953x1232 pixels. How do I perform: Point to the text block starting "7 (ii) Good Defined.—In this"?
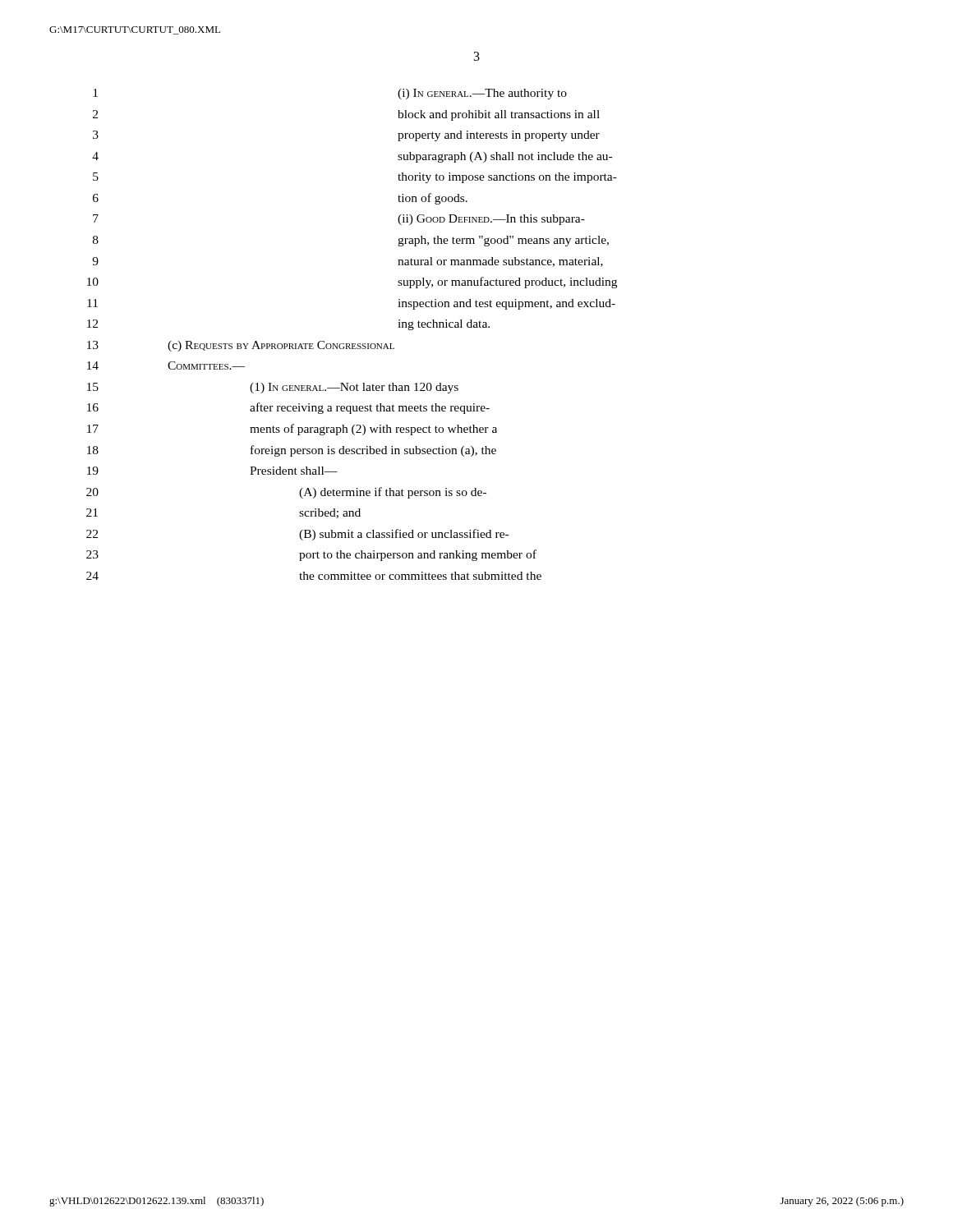point(476,219)
